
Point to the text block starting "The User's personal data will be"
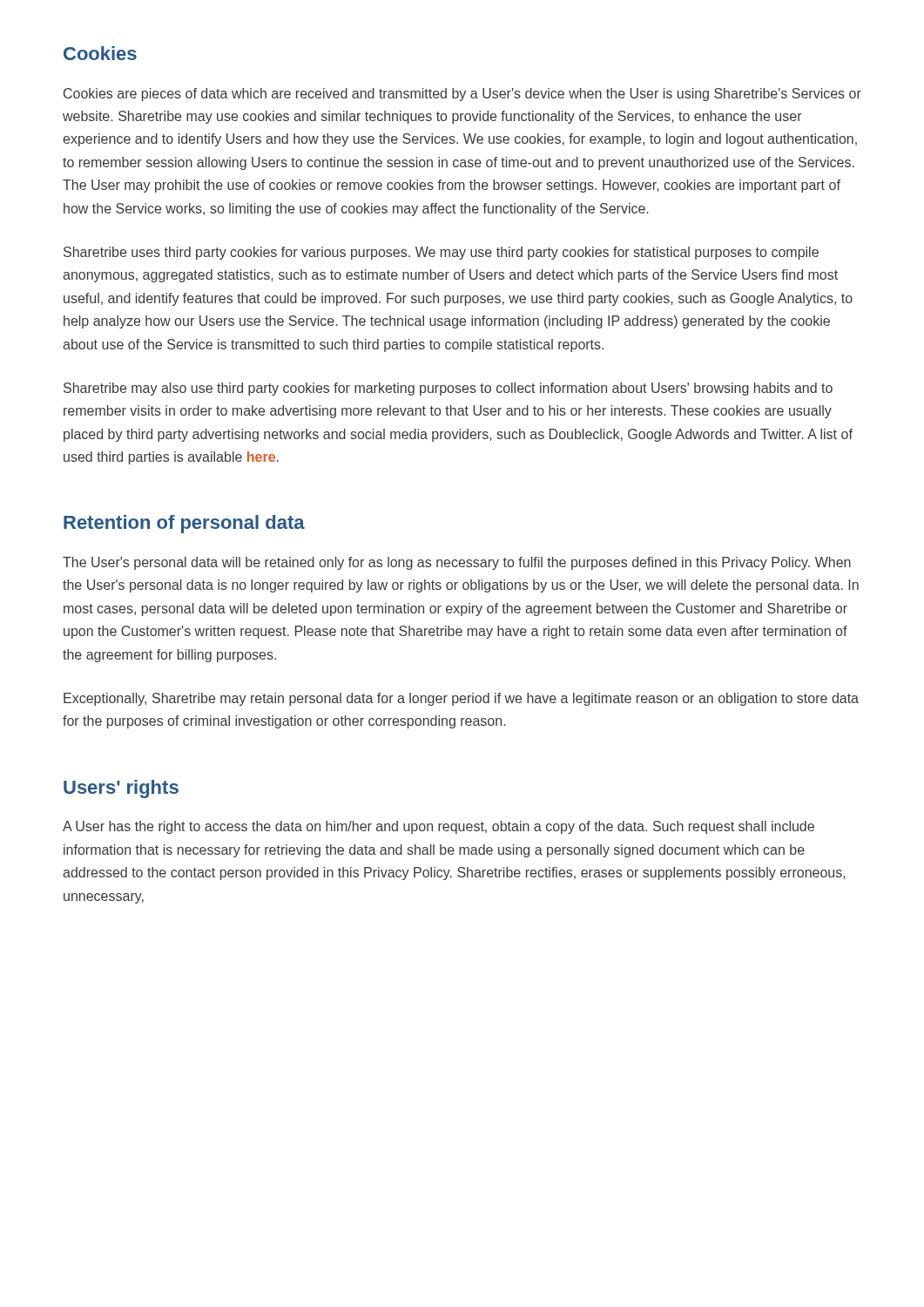461,608
